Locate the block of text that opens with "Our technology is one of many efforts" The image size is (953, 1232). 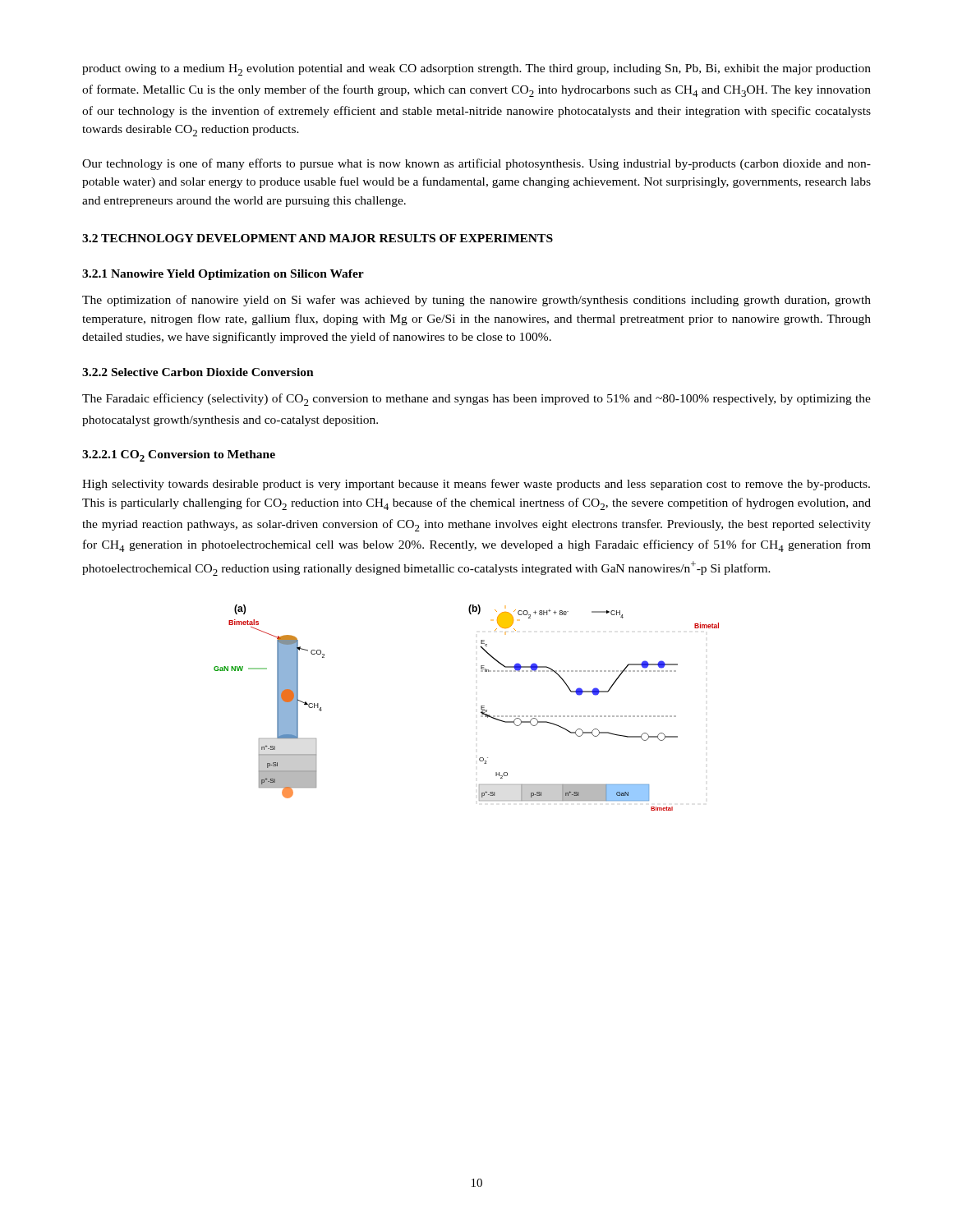click(476, 182)
